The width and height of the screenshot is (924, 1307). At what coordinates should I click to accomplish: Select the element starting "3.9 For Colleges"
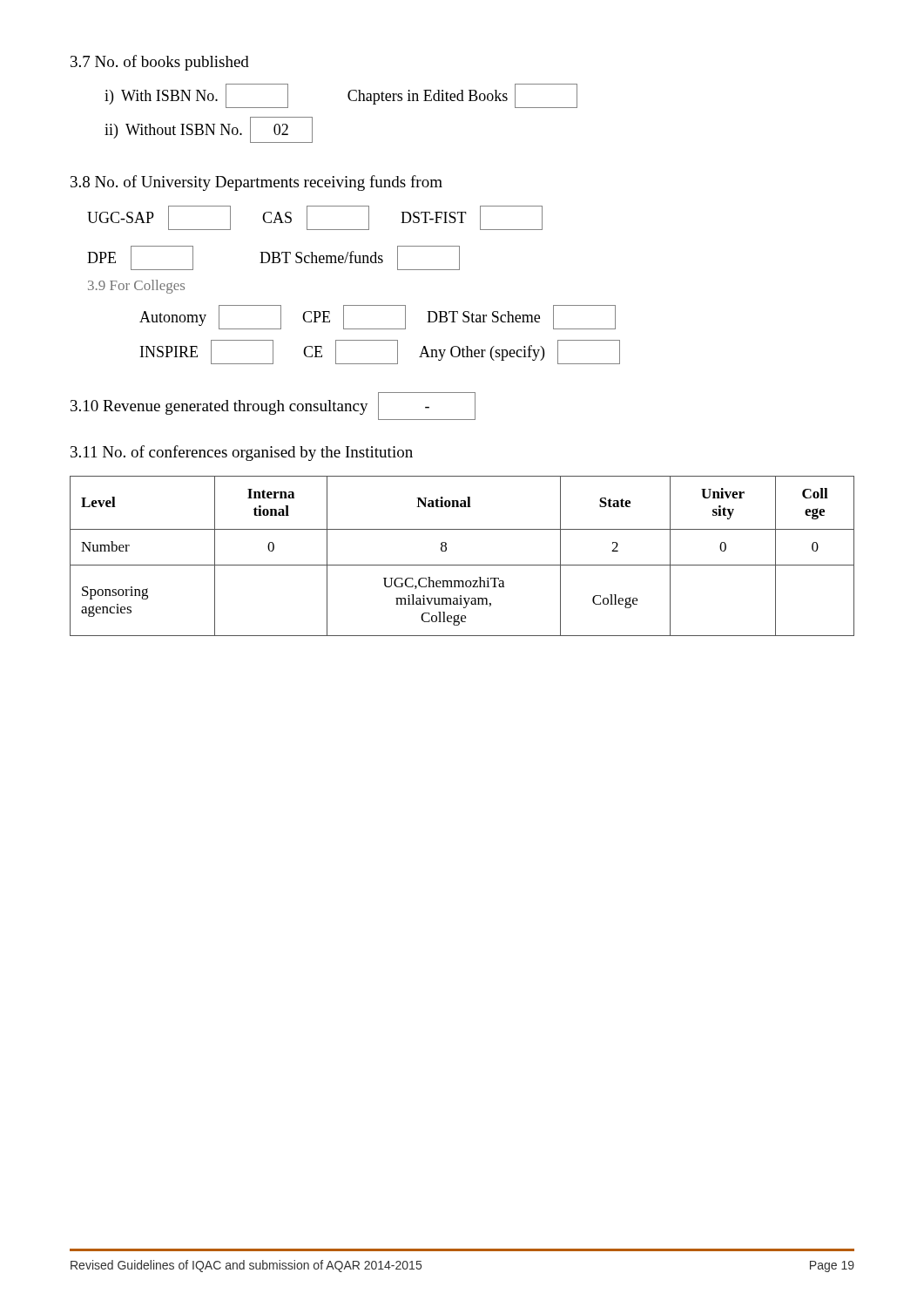pos(136,286)
